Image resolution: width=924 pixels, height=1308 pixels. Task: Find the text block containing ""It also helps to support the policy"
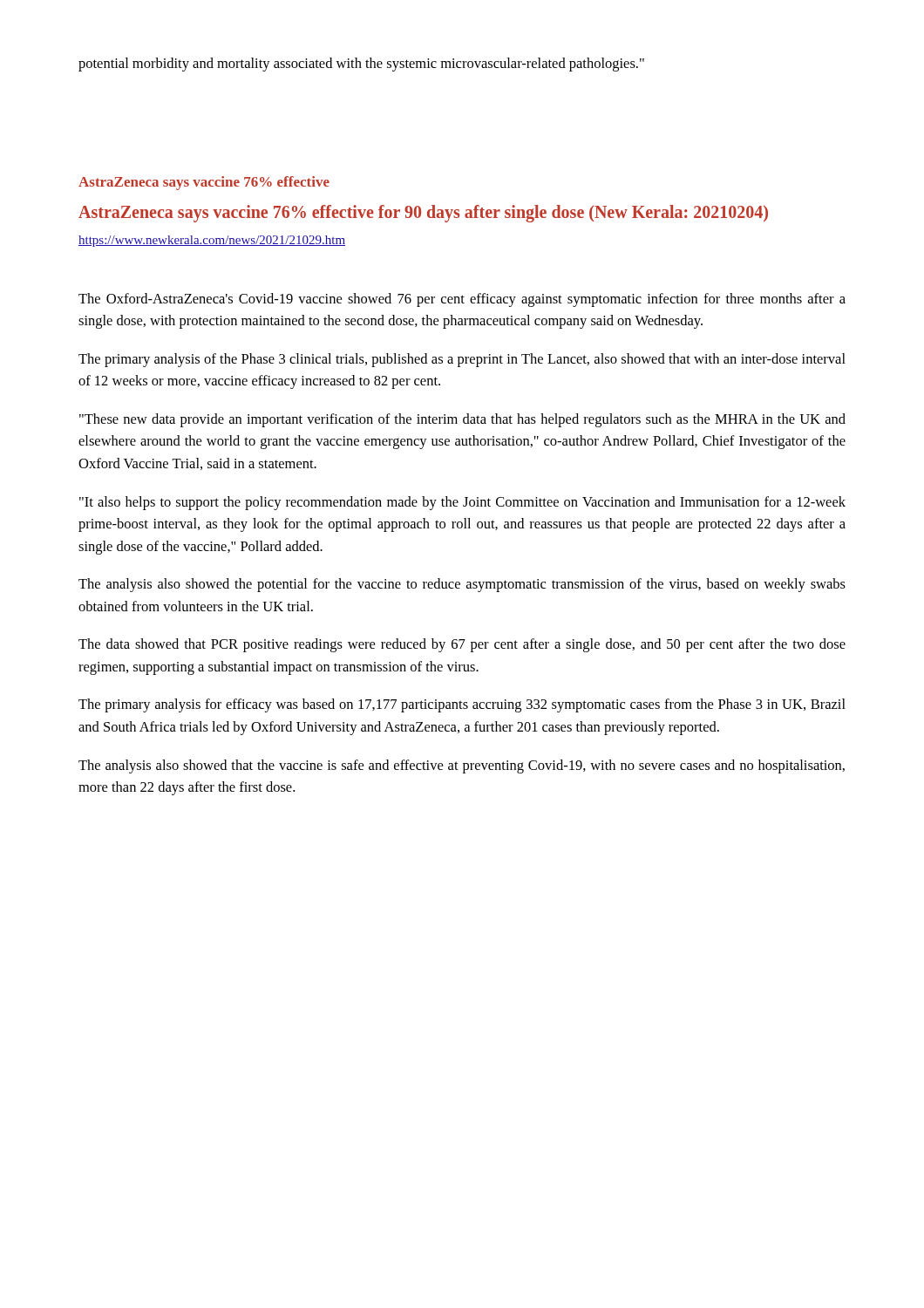click(462, 524)
